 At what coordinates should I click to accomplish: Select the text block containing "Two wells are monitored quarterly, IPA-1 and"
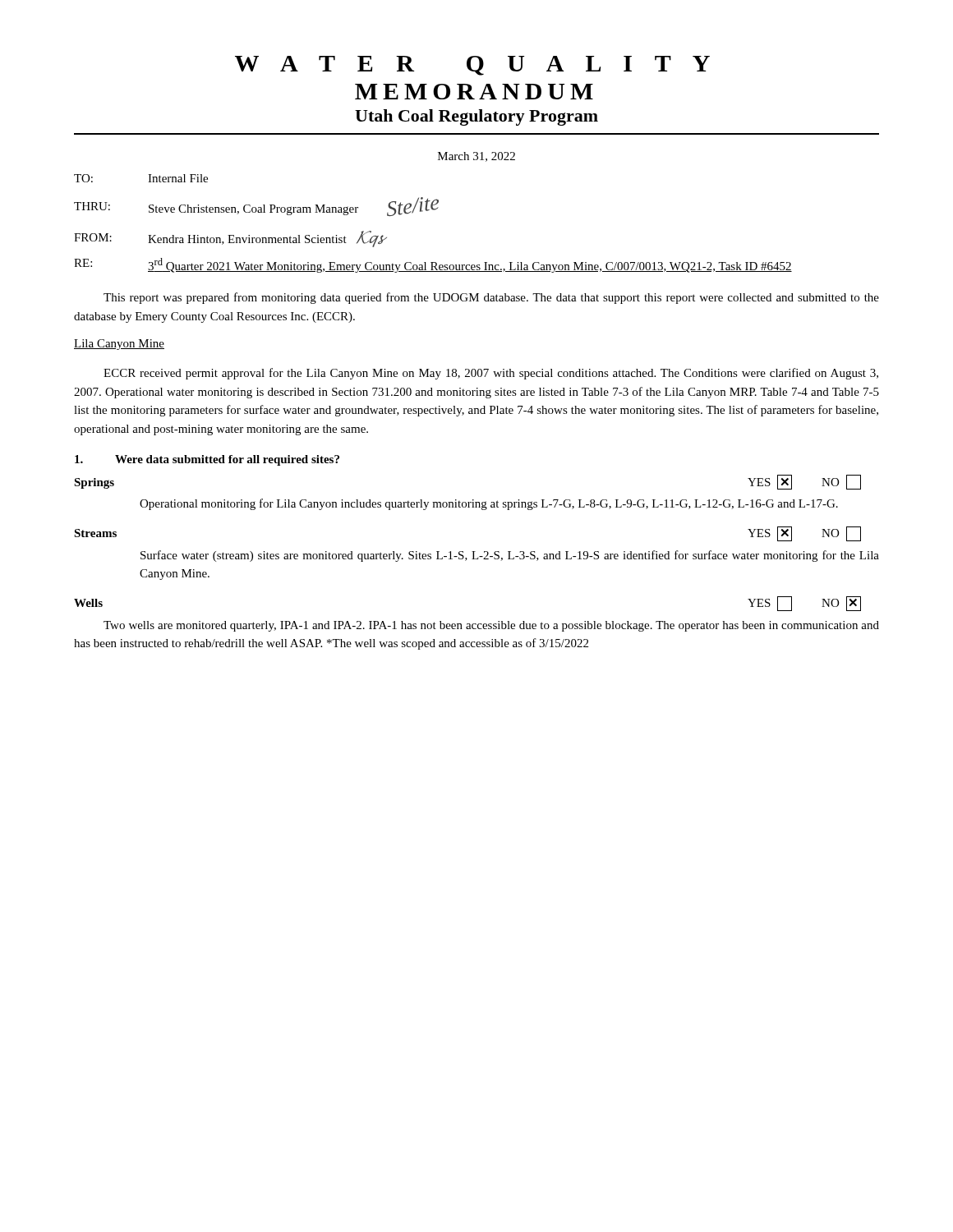click(x=476, y=634)
